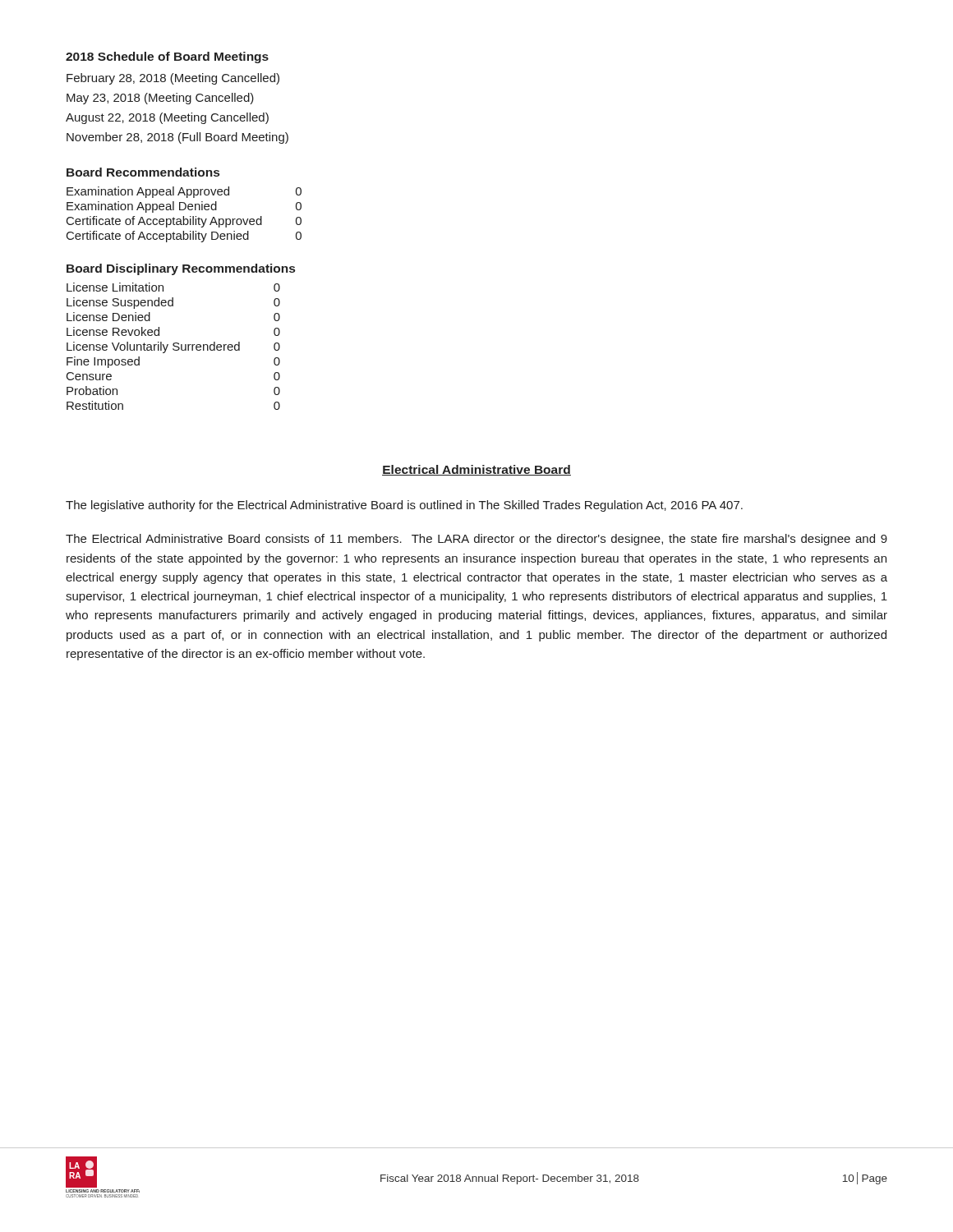Locate the region starting "Restitution 0"
Screen dimensions: 1232x953
point(98,405)
